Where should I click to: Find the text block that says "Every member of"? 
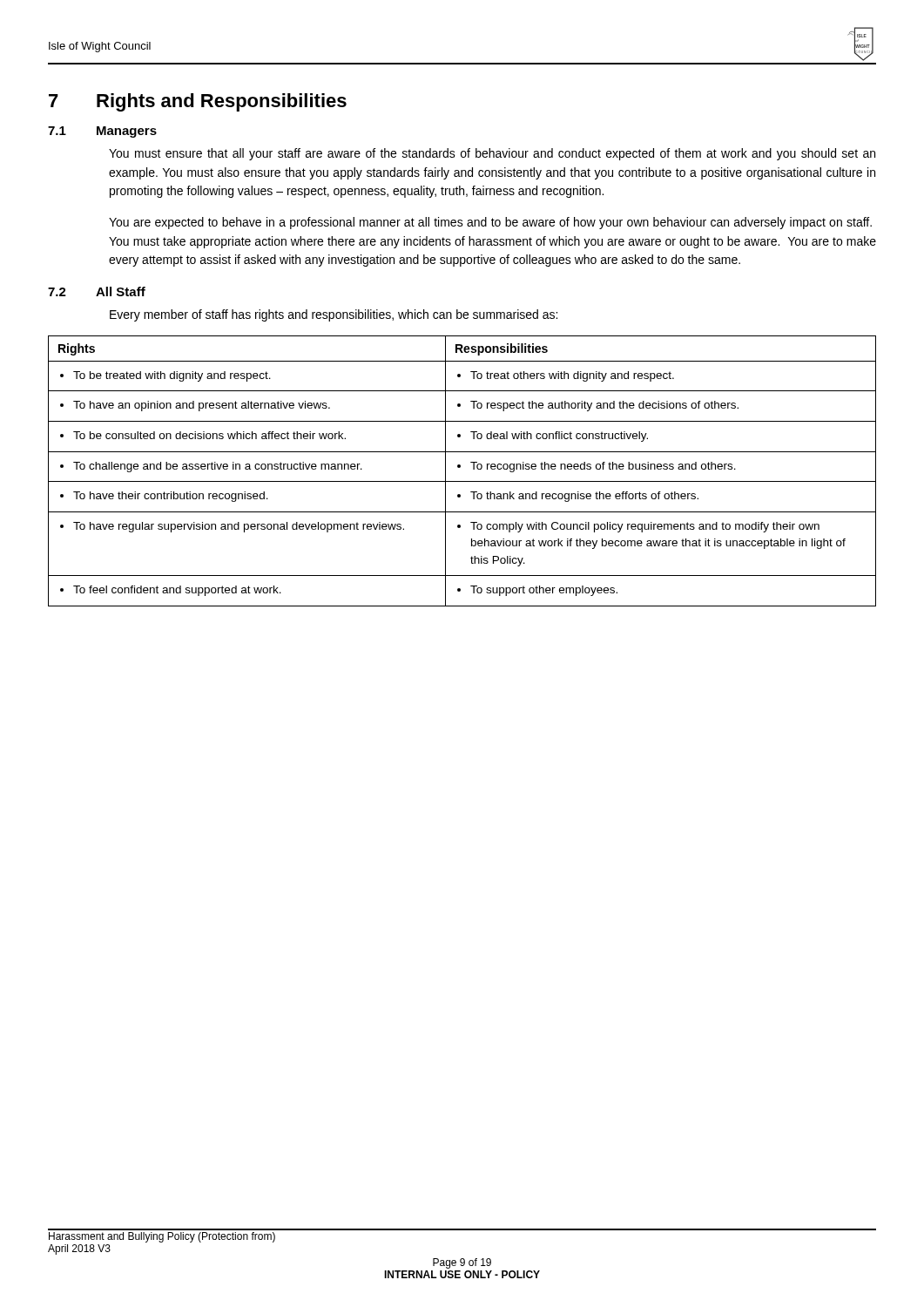[334, 315]
